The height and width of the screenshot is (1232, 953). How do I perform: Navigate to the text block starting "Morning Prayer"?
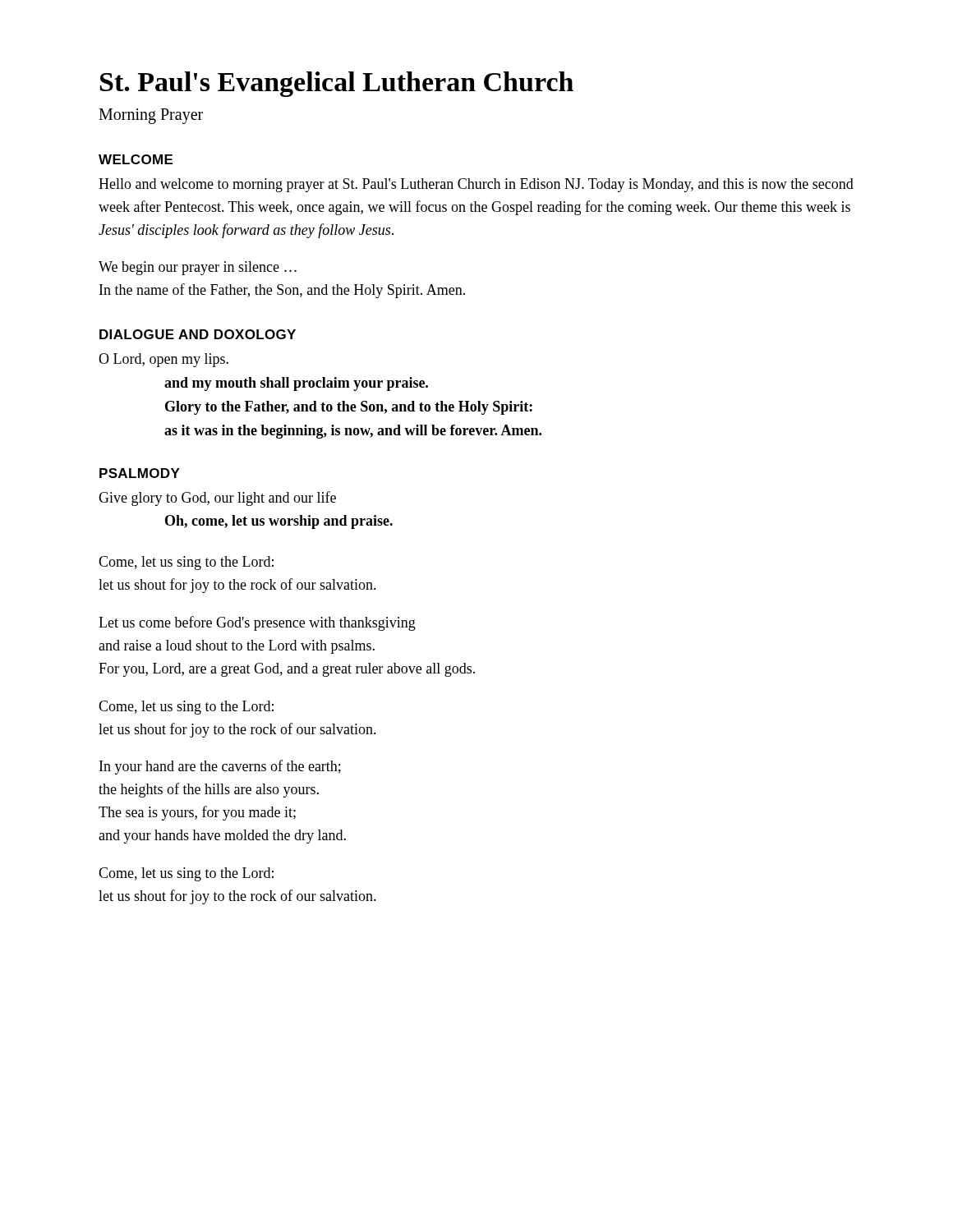151,114
